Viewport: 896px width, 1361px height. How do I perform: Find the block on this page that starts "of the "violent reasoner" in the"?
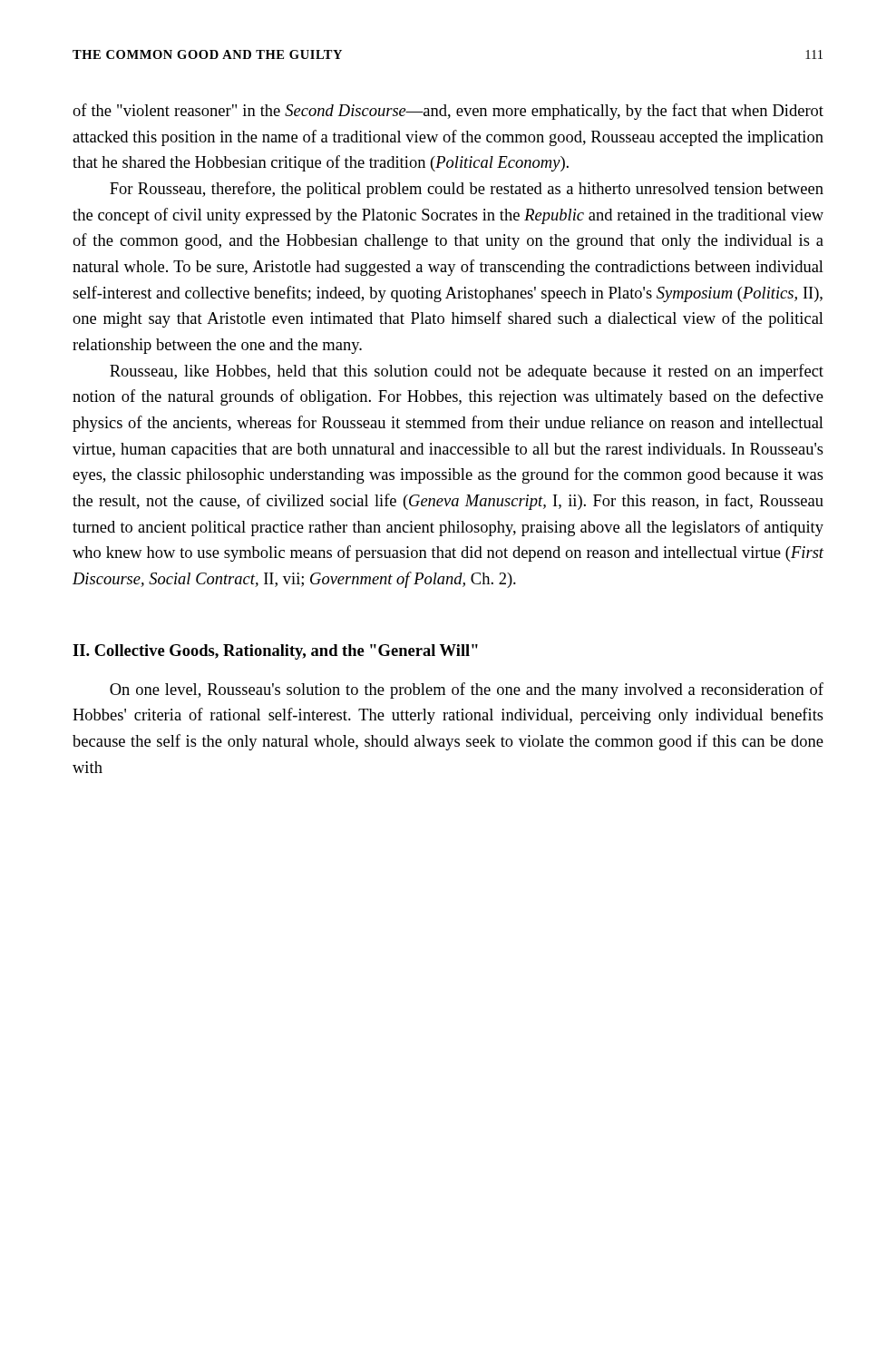[448, 137]
